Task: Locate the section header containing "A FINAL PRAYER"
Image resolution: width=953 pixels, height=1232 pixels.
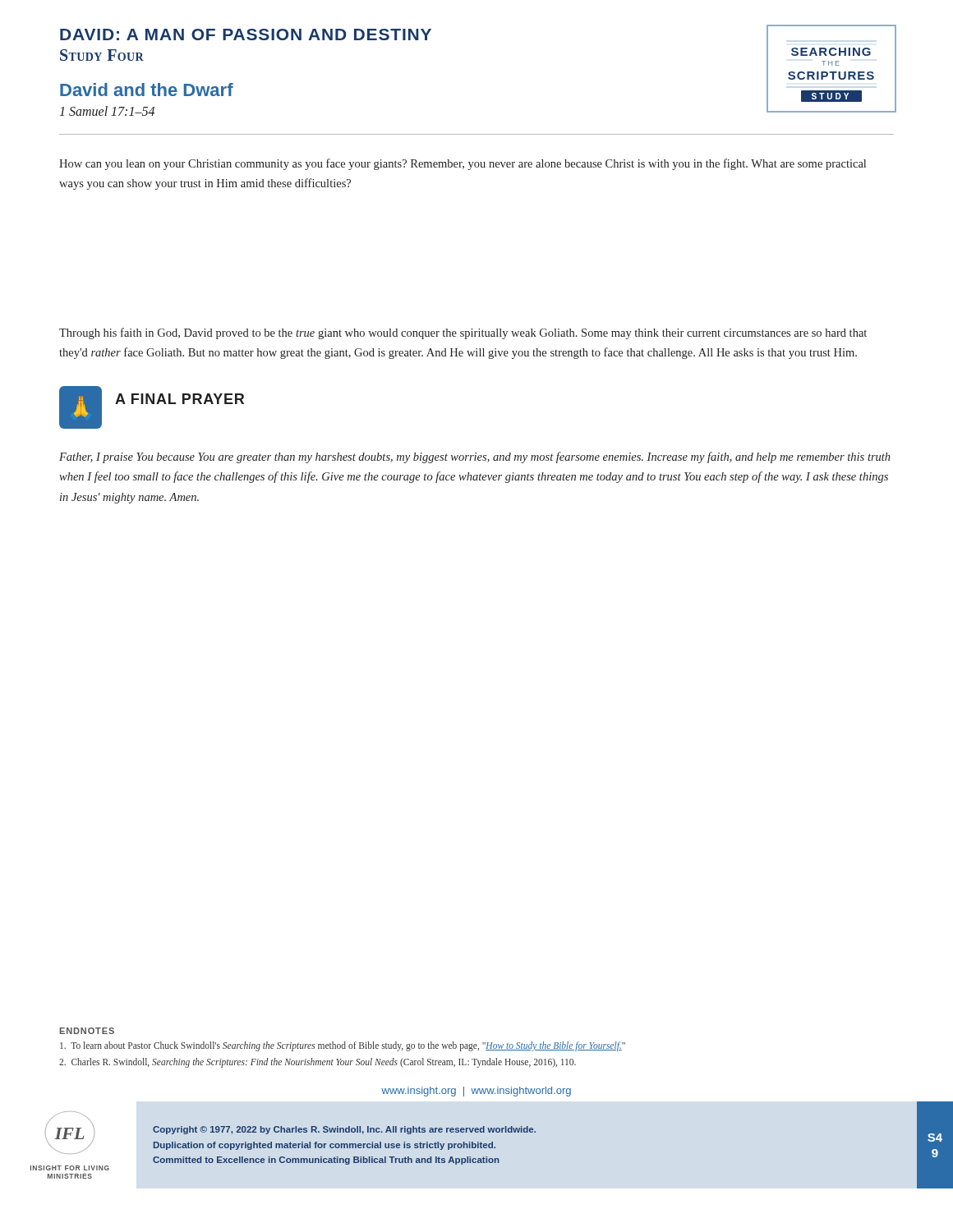Action: click(180, 397)
